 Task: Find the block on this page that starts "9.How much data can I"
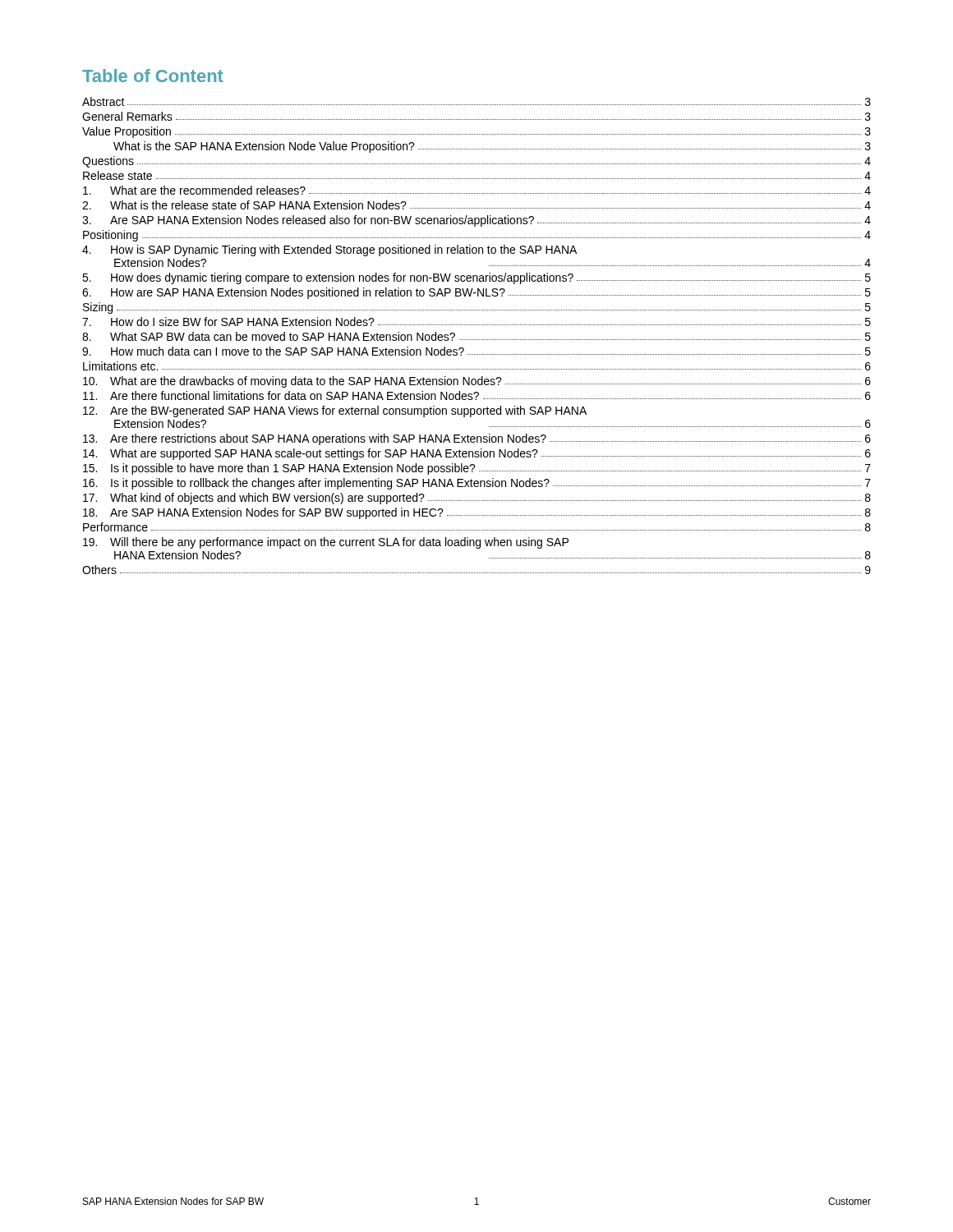pos(476,352)
